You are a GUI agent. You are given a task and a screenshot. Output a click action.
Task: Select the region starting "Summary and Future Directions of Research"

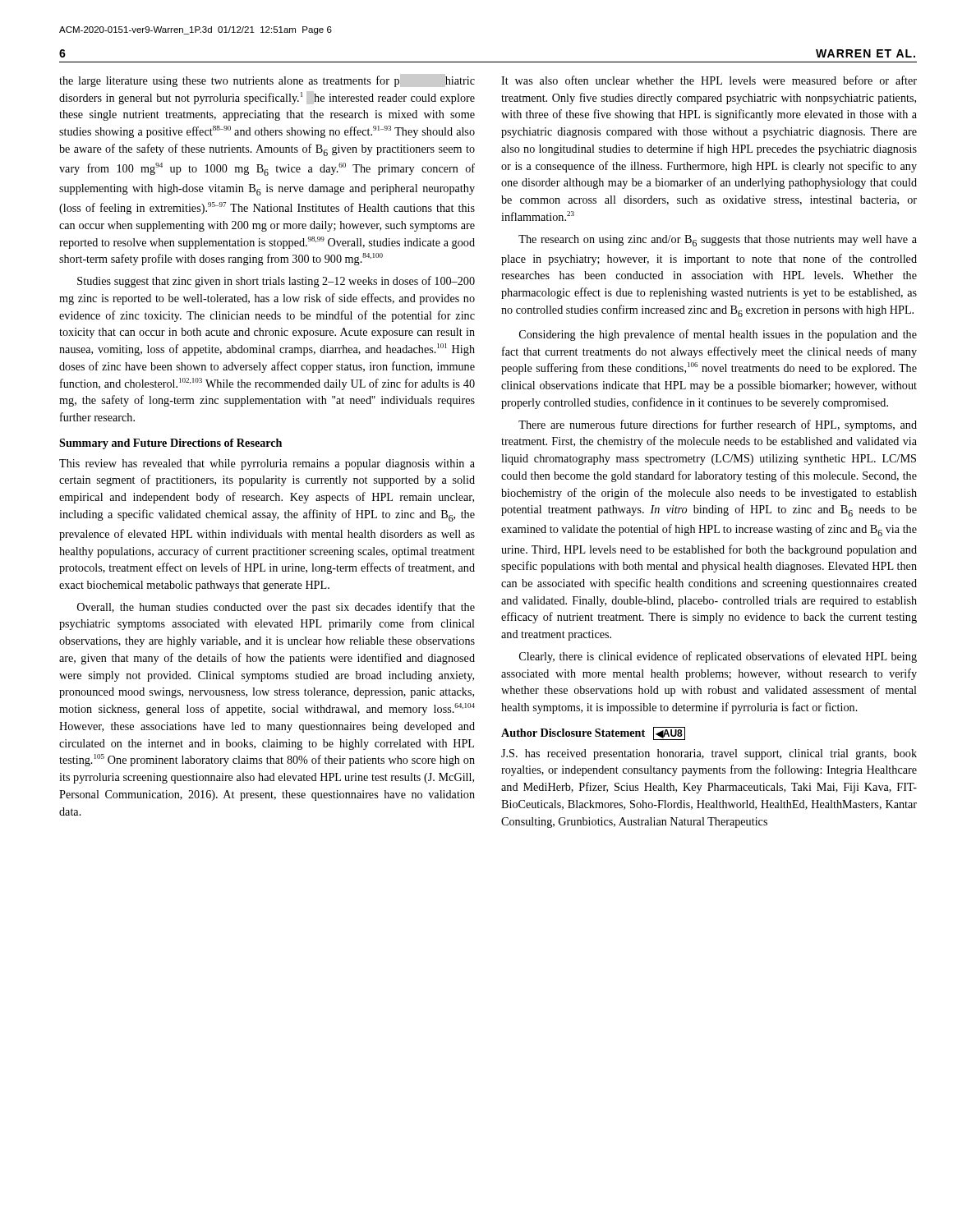pyautogui.click(x=171, y=442)
